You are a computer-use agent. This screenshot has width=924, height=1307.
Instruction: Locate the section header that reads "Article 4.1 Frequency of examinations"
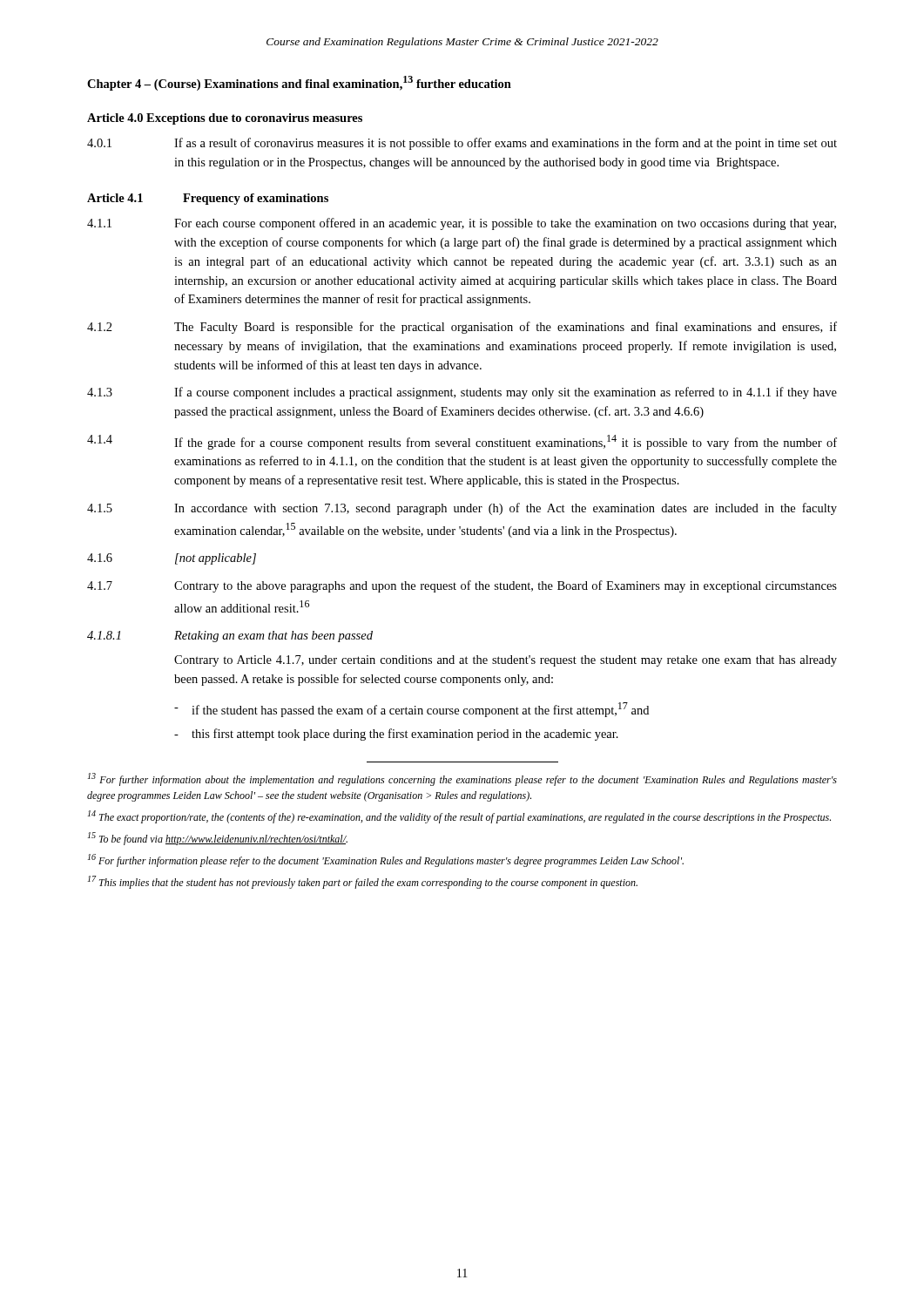click(208, 199)
